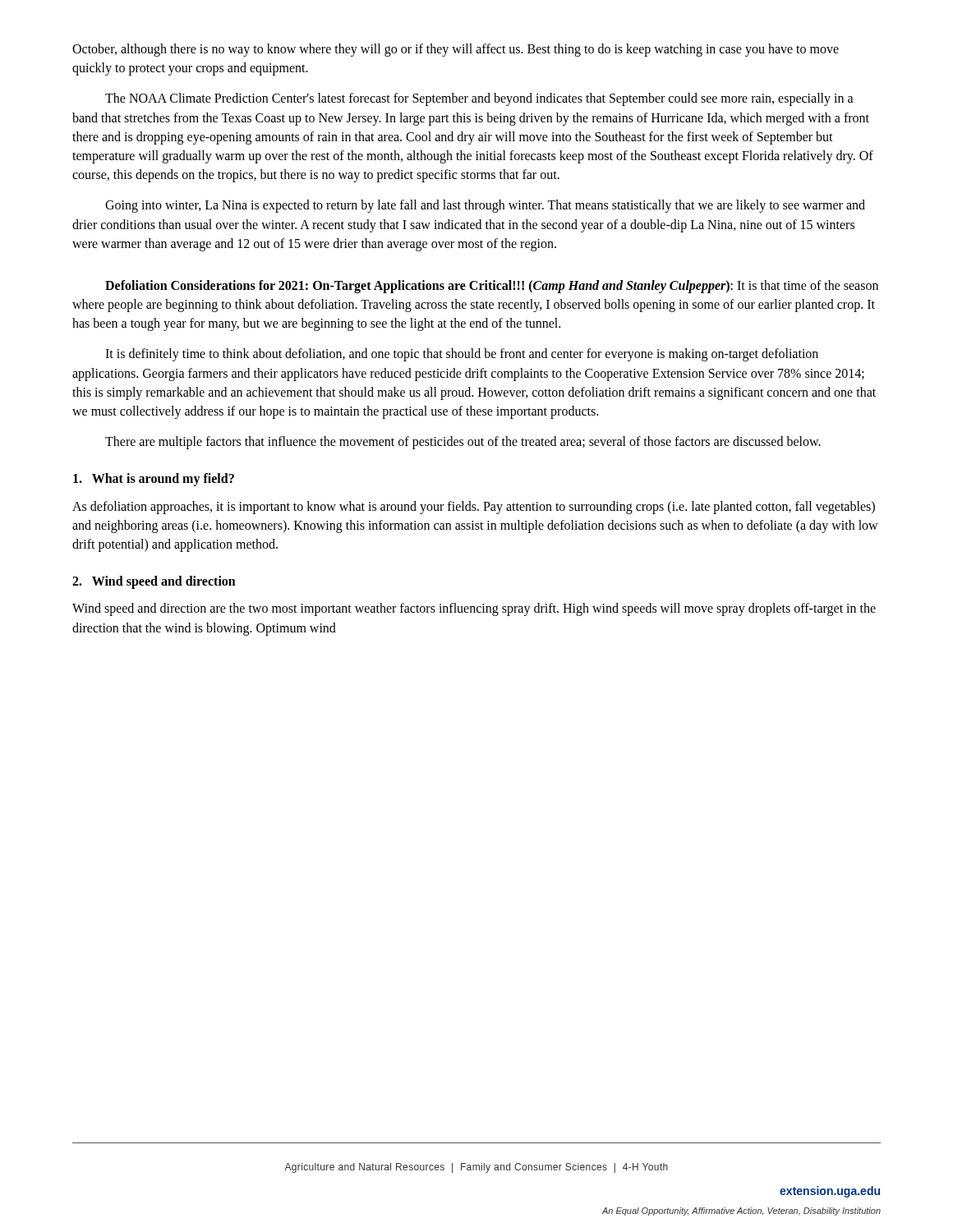Find the text block that reads "It is definitely"
The height and width of the screenshot is (1232, 953).
tap(476, 383)
